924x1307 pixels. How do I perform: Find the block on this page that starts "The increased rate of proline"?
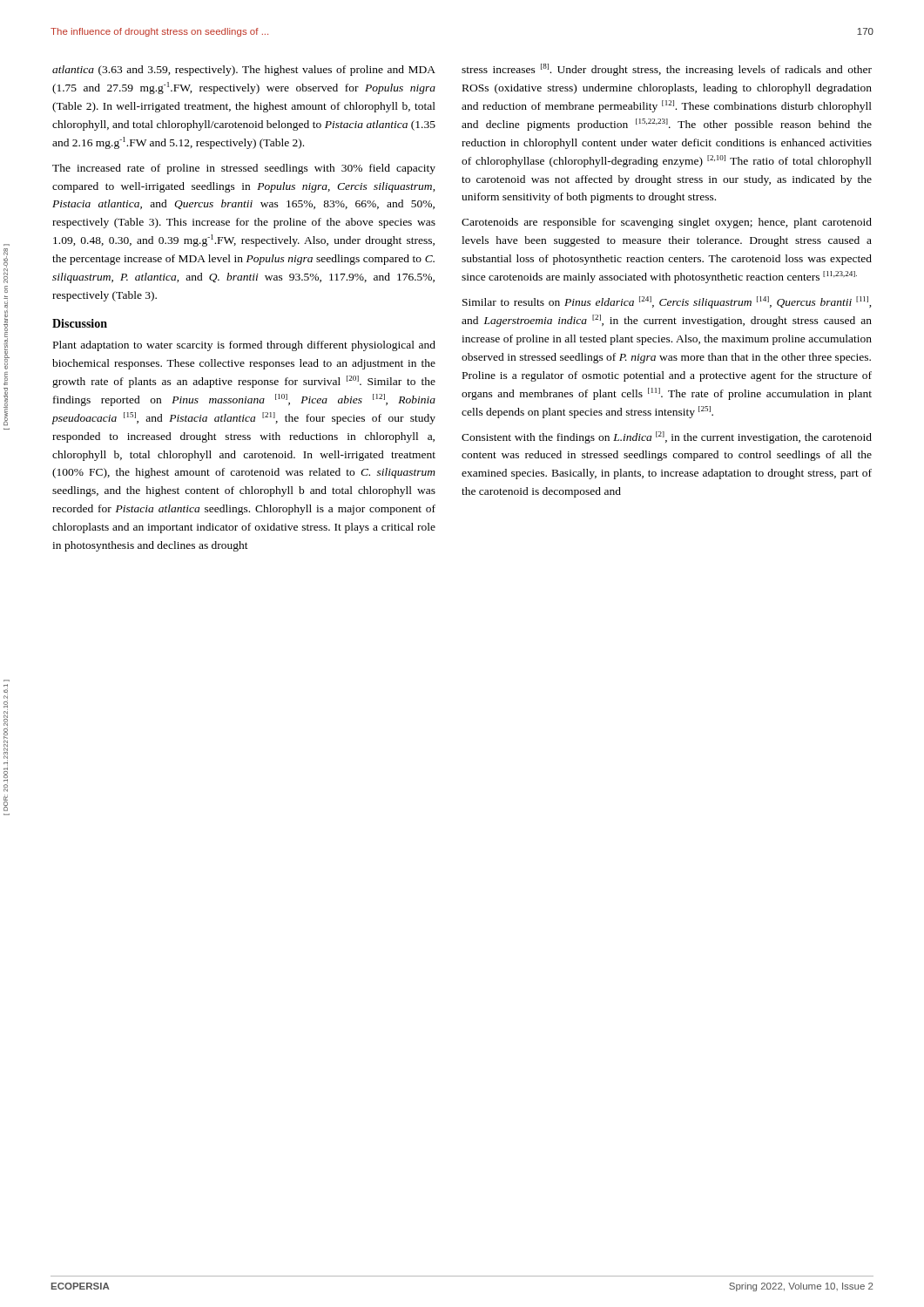[244, 232]
